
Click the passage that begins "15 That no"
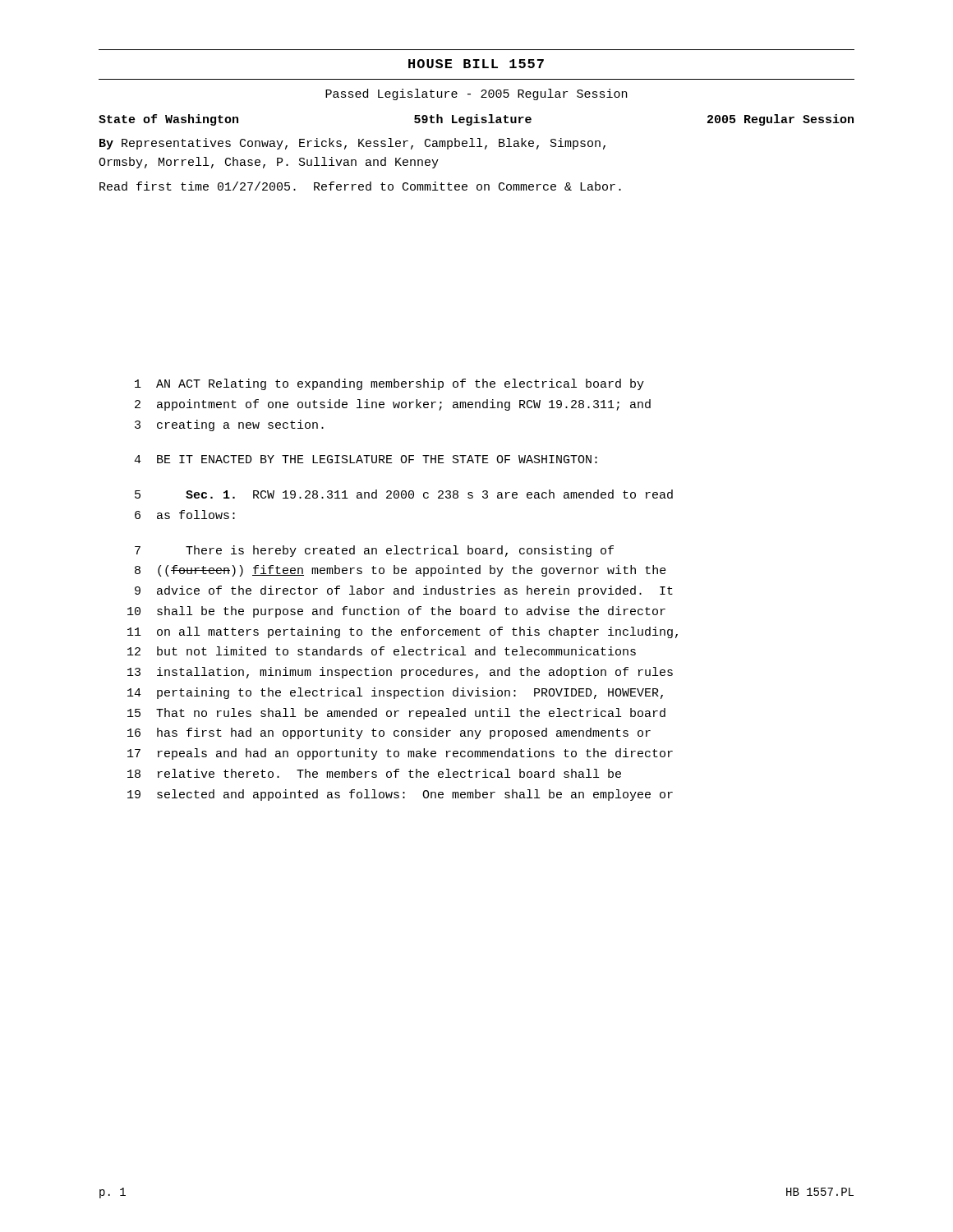476,714
